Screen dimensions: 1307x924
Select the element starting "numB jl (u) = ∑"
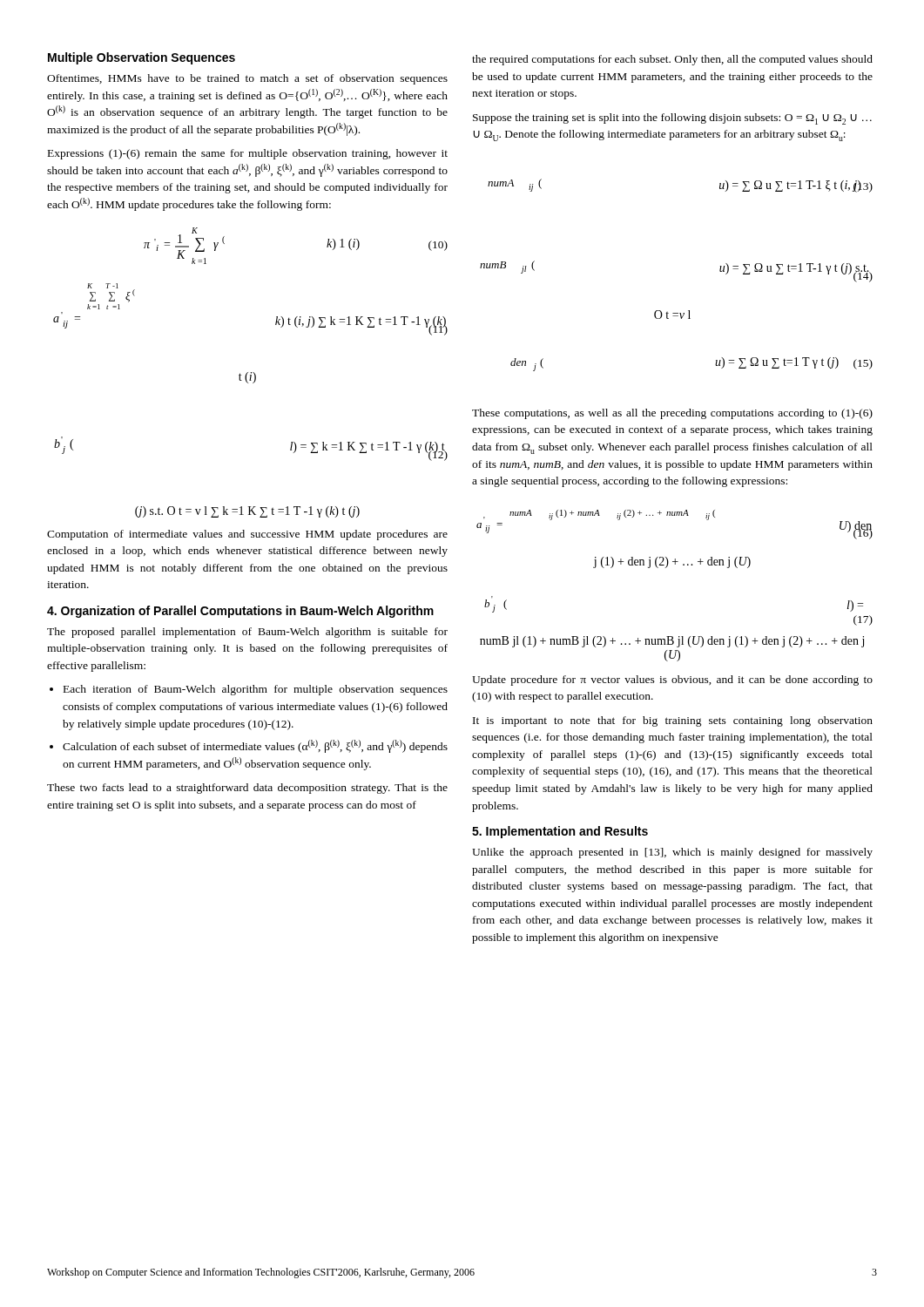pyautogui.click(x=534, y=271)
